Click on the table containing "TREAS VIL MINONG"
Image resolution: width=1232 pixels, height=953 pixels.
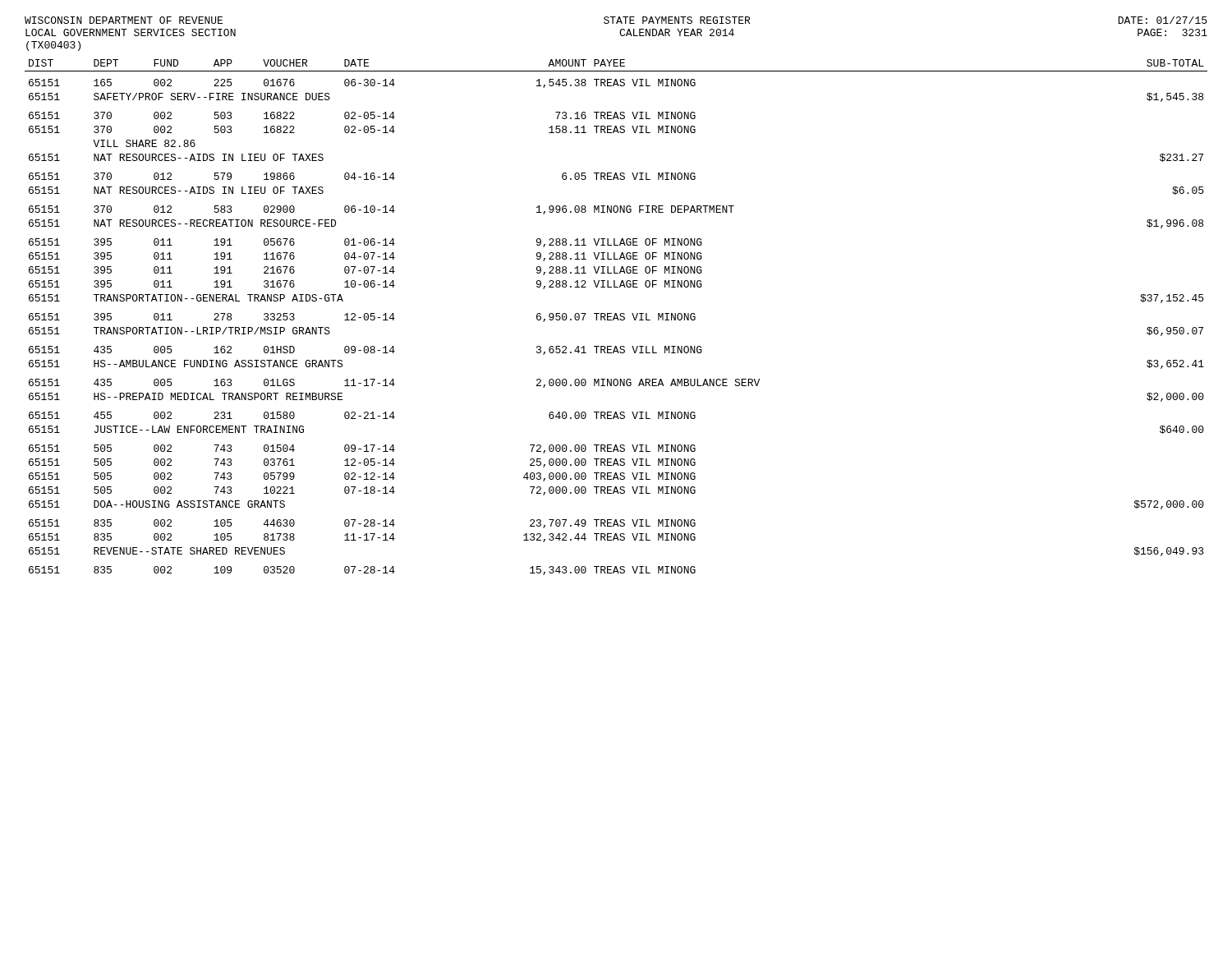(x=616, y=317)
